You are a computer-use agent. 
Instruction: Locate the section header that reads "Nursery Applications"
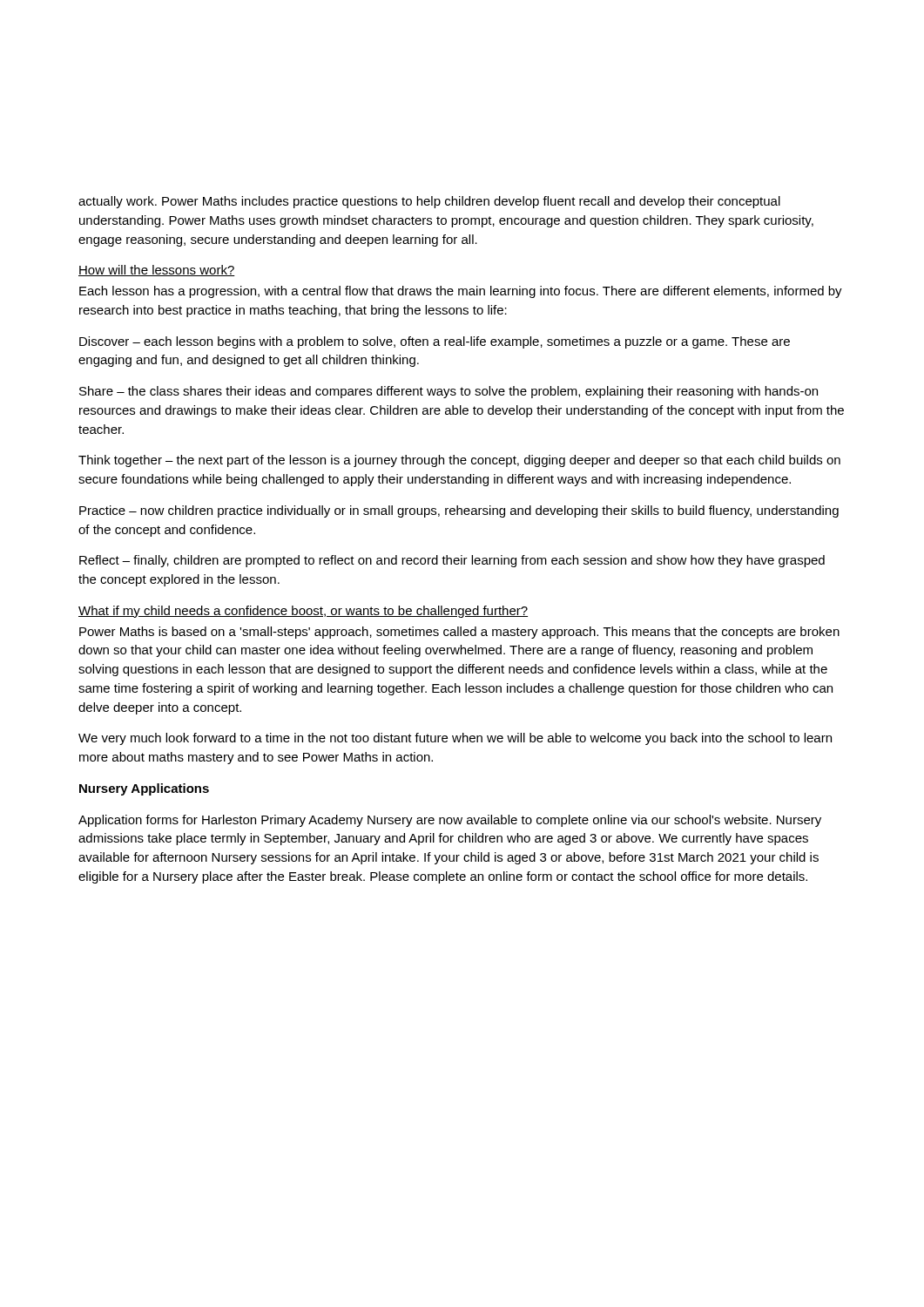coord(144,788)
